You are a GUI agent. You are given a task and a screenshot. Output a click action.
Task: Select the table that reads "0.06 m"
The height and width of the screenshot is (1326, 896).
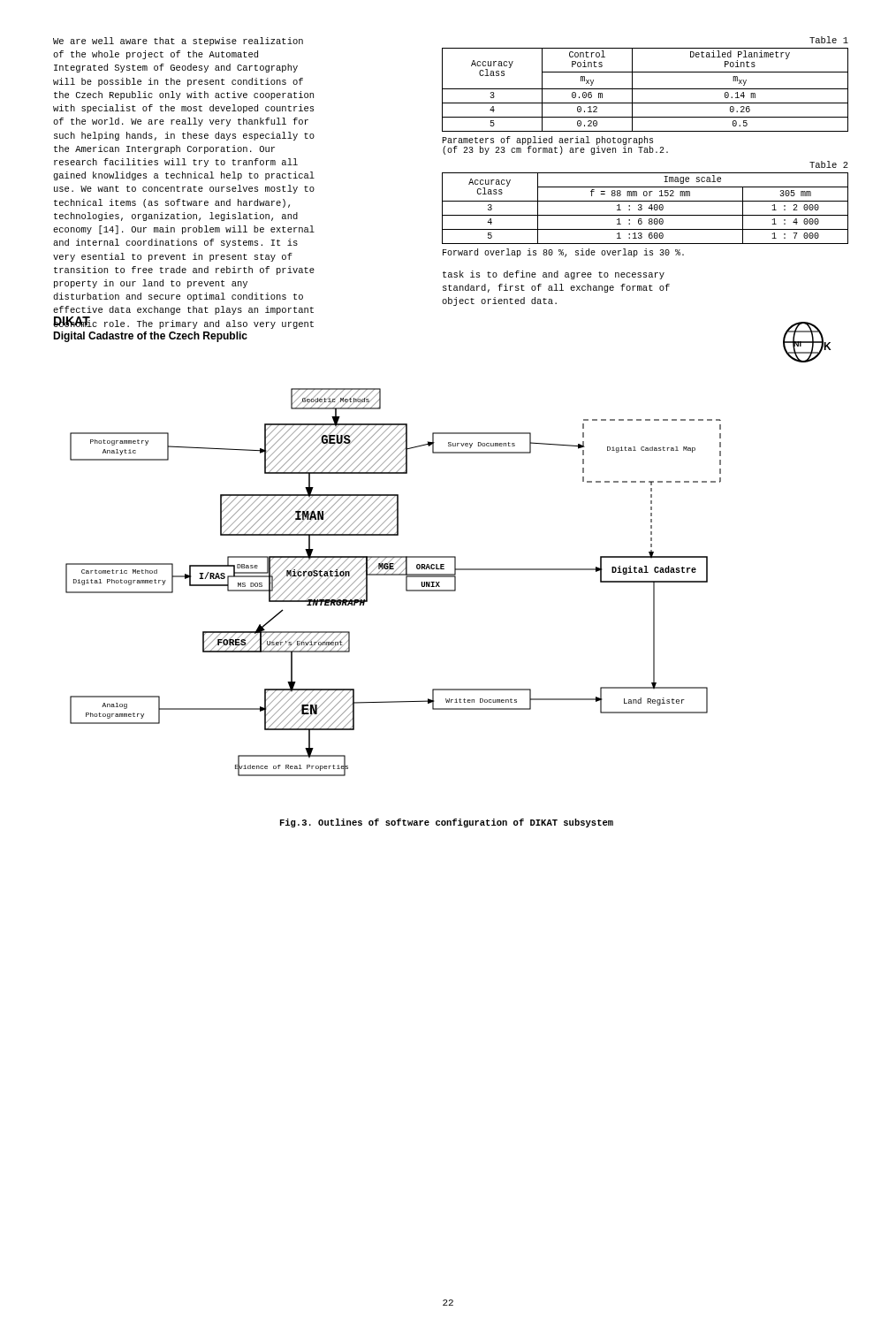pyautogui.click(x=645, y=90)
